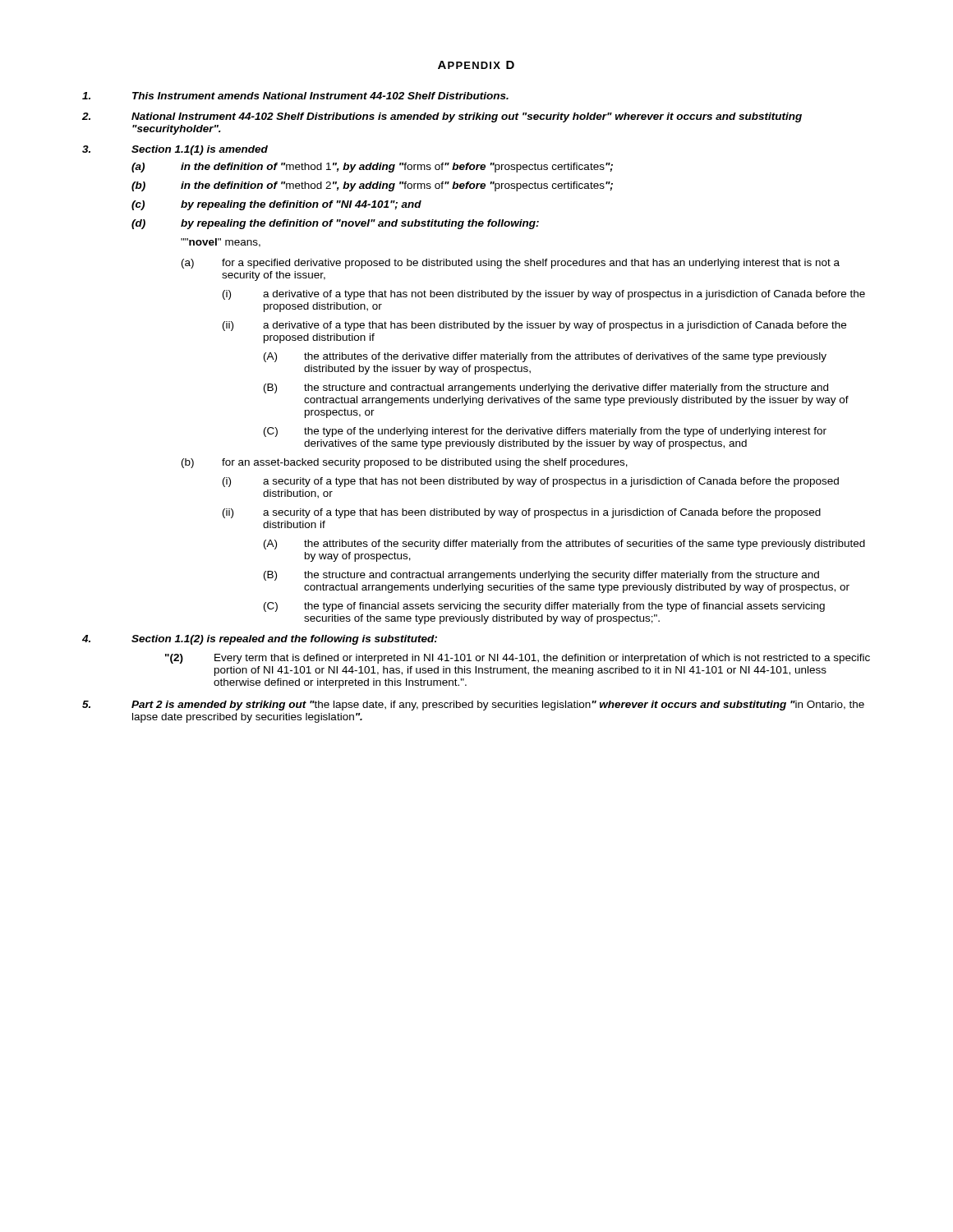Click the passage that begins "4. Section 1.1(2) is"

pyautogui.click(x=260, y=640)
